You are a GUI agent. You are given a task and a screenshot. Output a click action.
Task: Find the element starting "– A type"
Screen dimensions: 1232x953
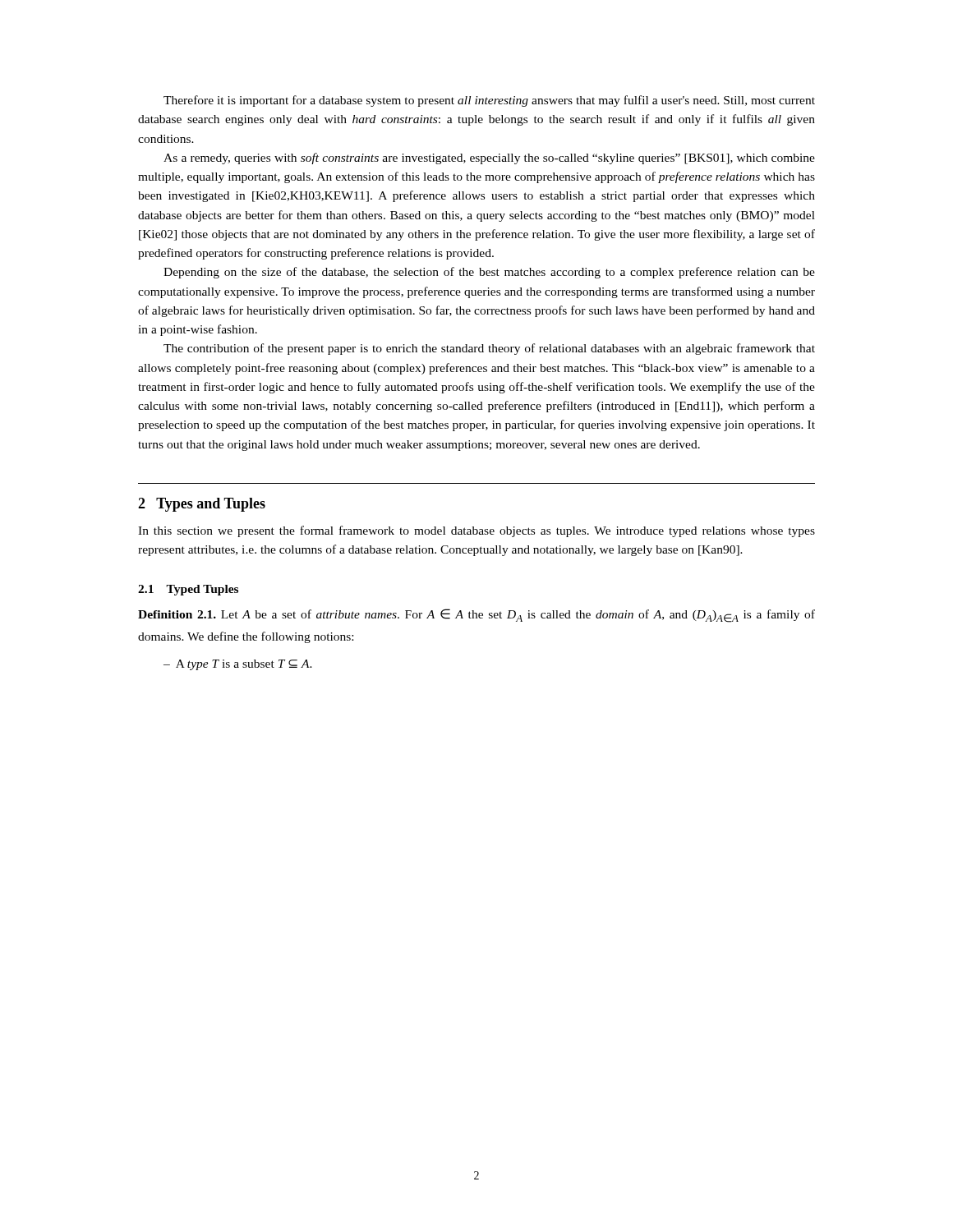[x=238, y=663]
